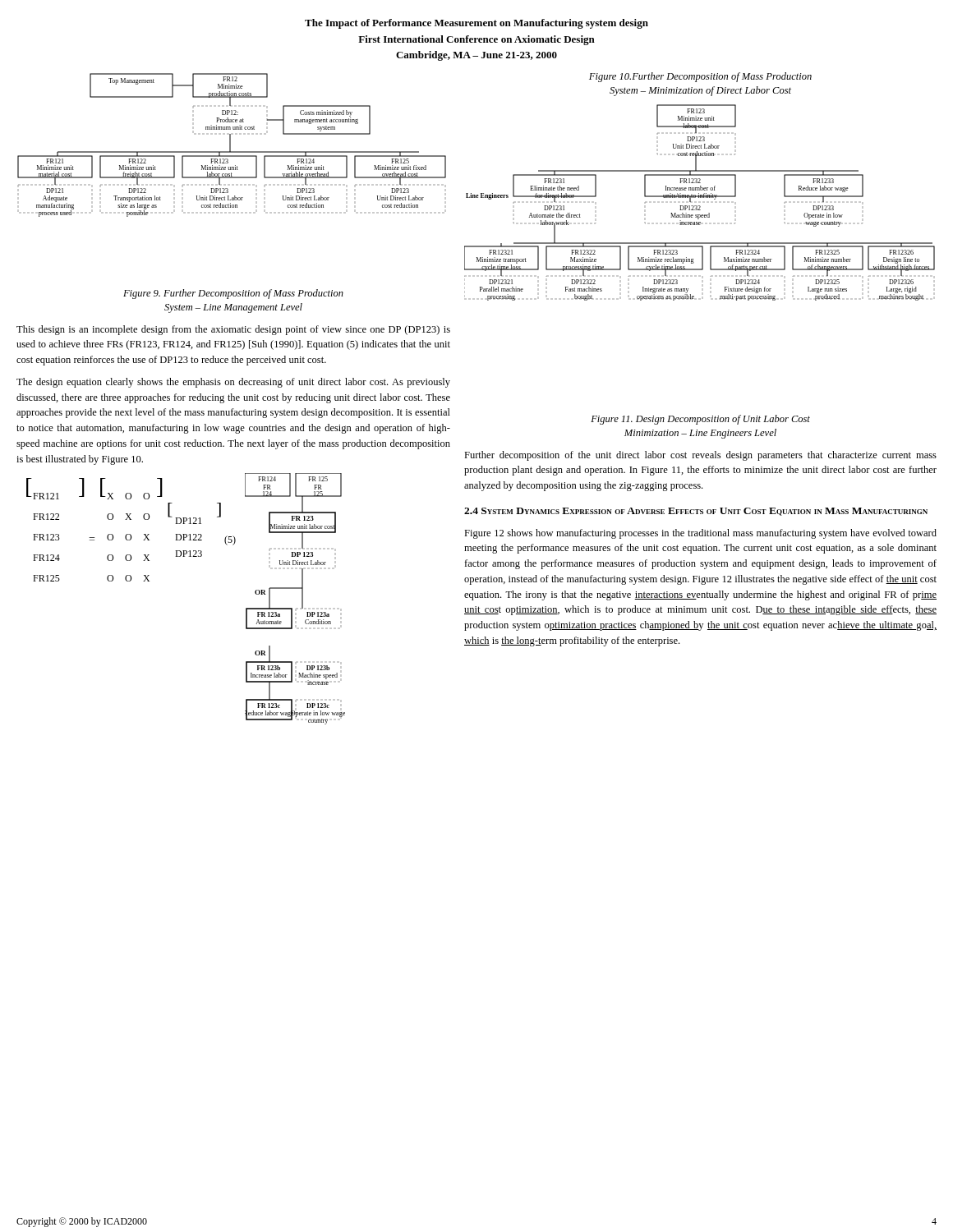Click the section header that begins "2.4 System Dynamics Expression of Adverse Effects"
The width and height of the screenshot is (953, 1232).
tap(696, 510)
